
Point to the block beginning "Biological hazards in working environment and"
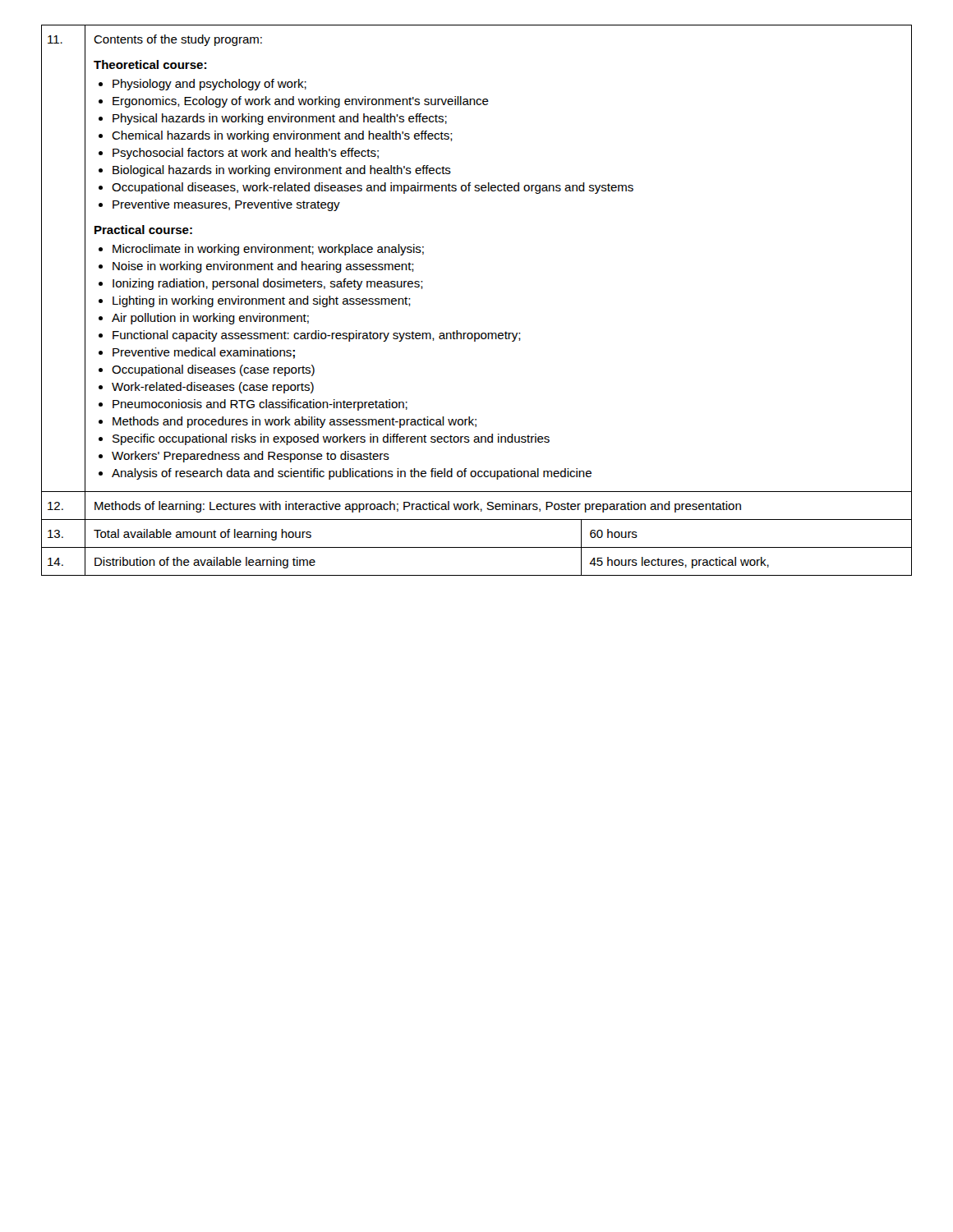point(281,170)
